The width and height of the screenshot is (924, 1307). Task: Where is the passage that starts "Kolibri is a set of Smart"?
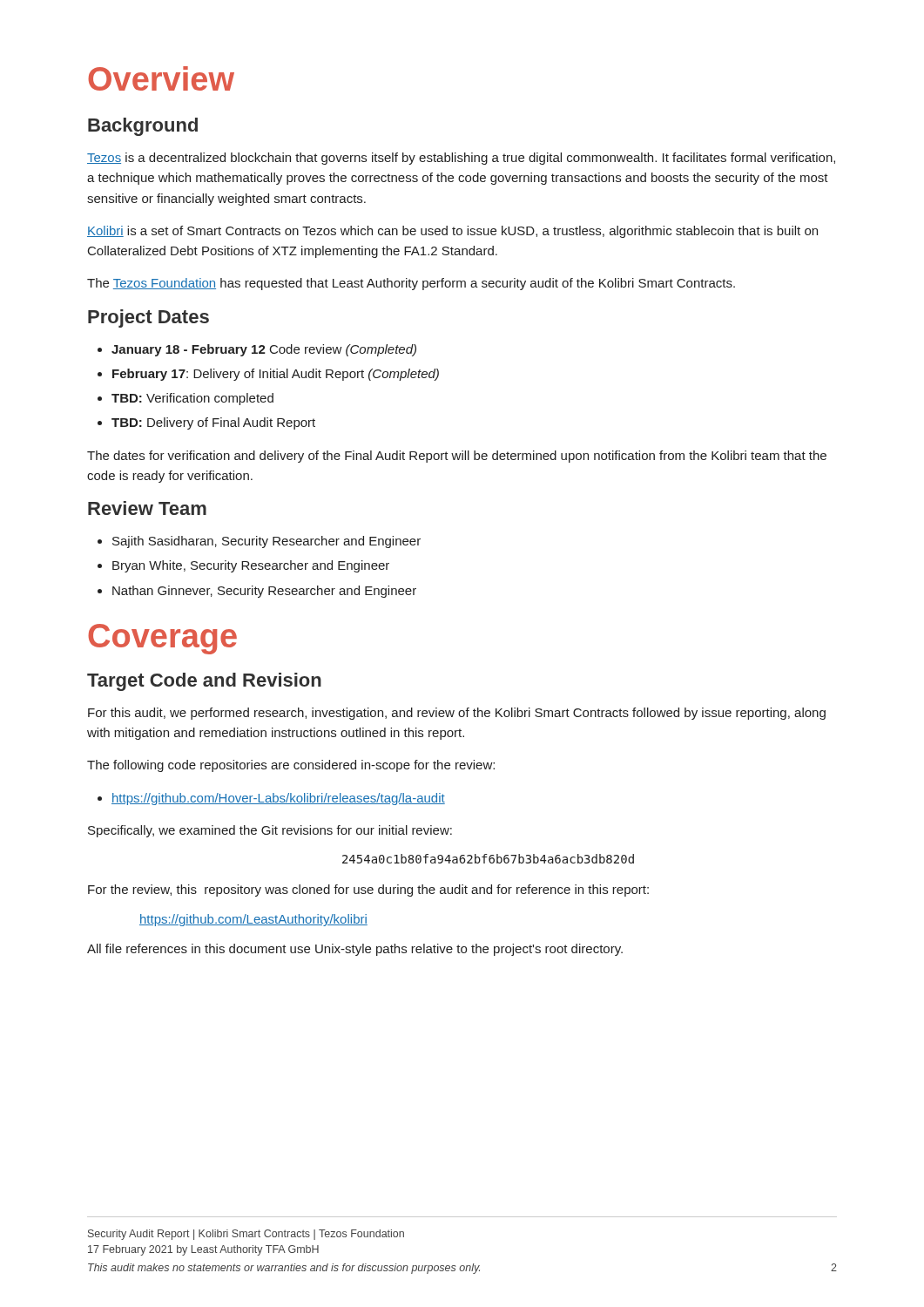pyautogui.click(x=462, y=240)
